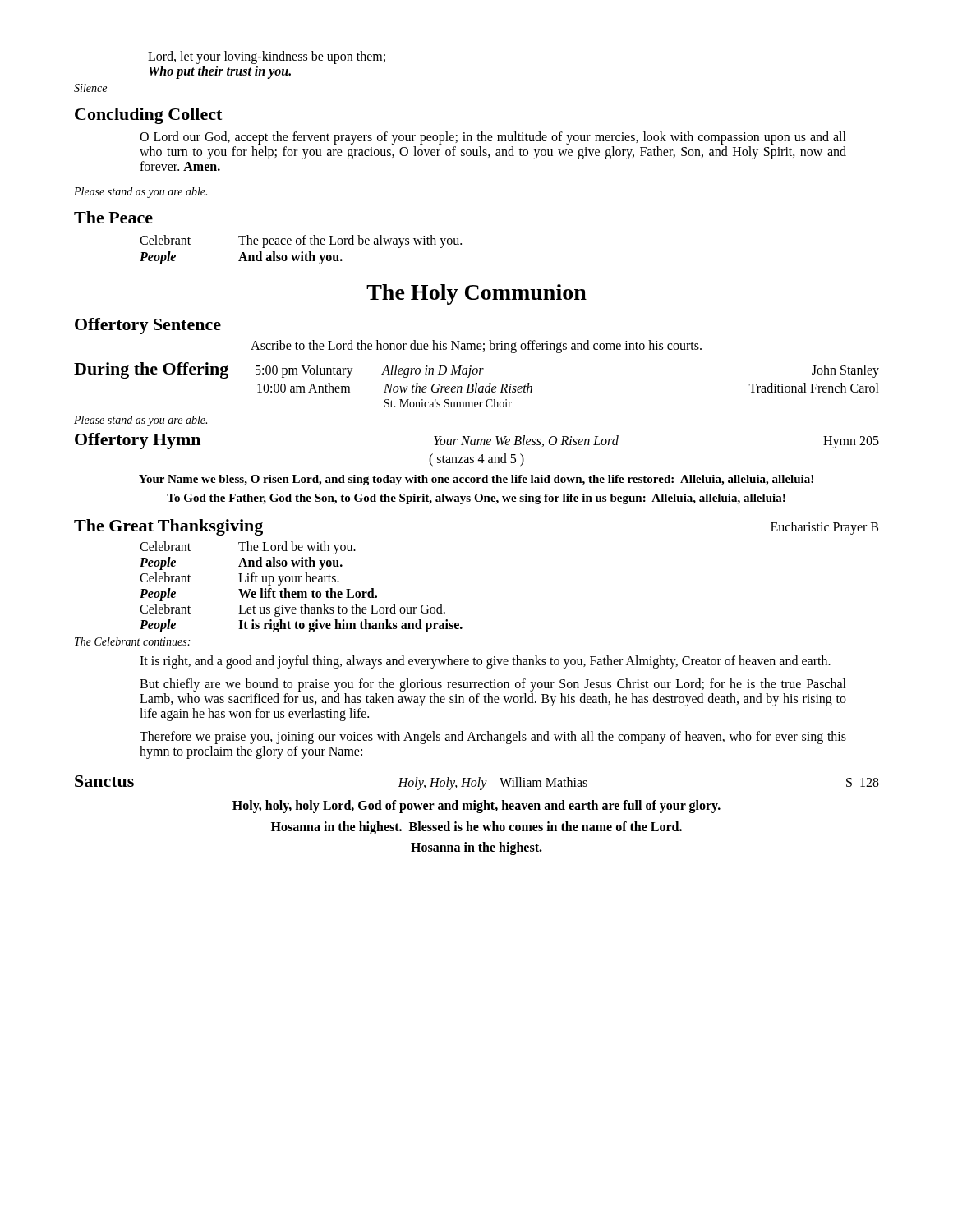The width and height of the screenshot is (953, 1232).
Task: Locate the region starting "Sanctus Holy, Holy, Holy –"
Action: [x=476, y=781]
